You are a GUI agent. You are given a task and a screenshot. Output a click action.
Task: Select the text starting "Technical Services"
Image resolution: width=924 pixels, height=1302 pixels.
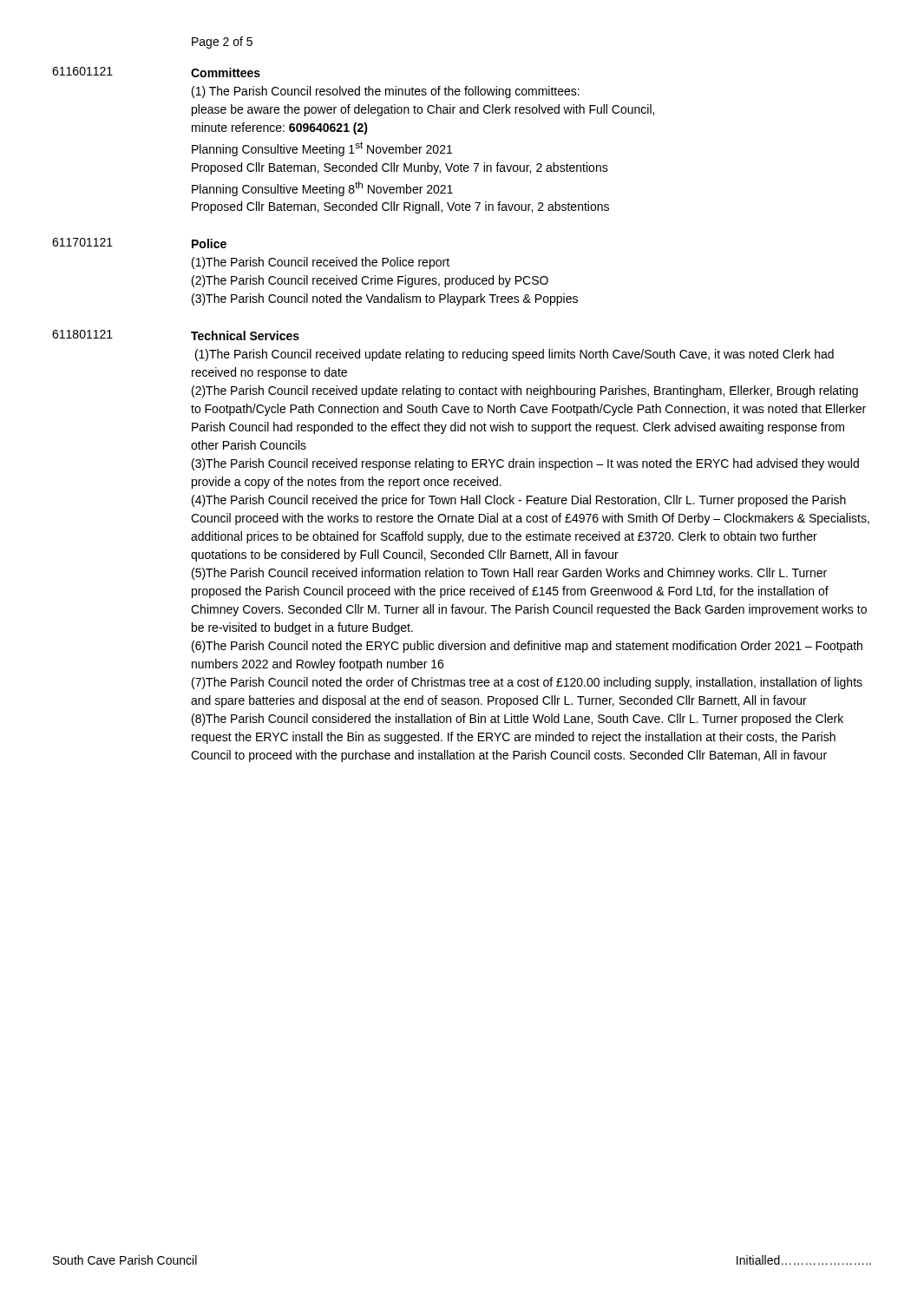245,336
